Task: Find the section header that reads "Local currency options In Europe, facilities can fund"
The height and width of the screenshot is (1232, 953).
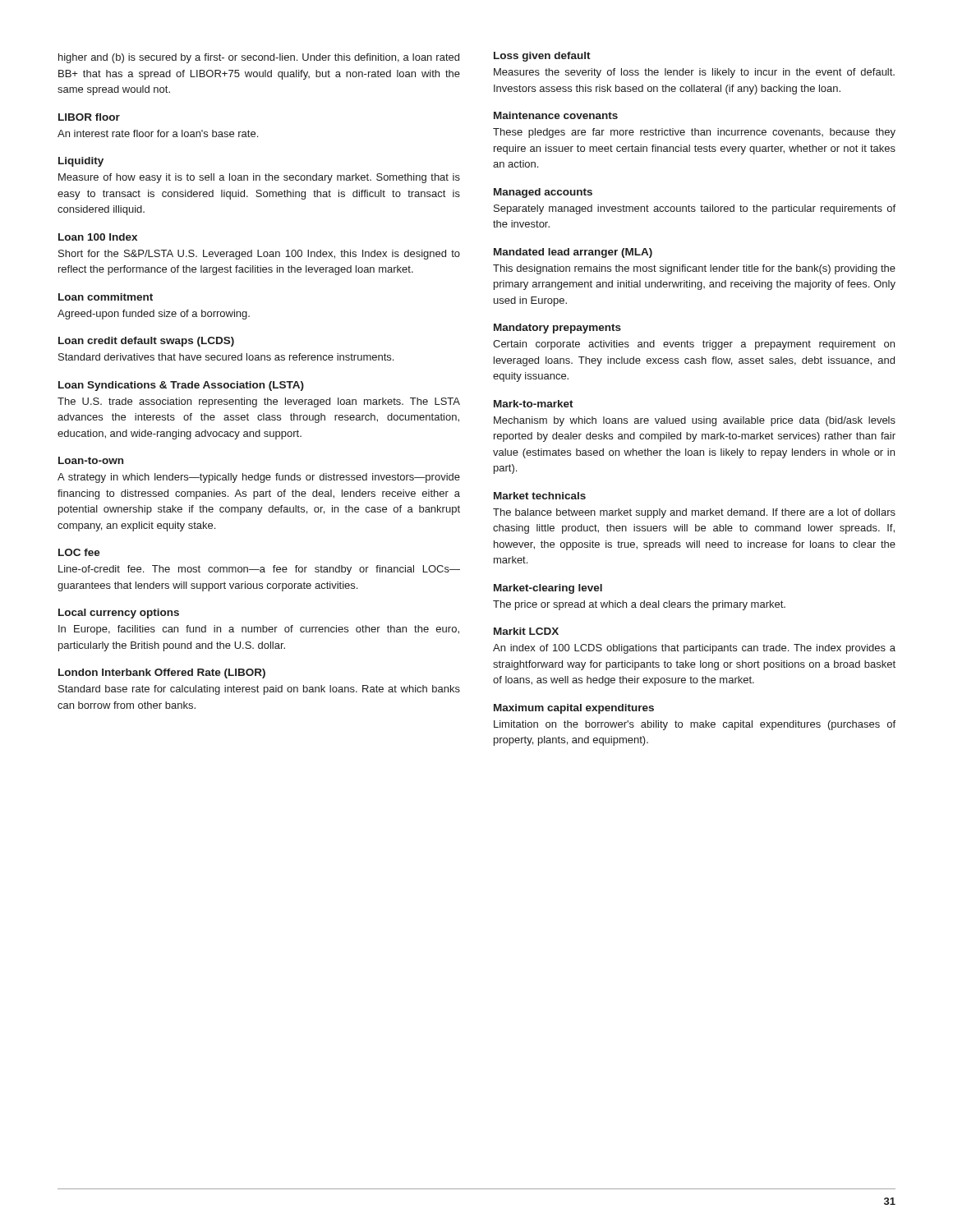Action: [x=259, y=630]
